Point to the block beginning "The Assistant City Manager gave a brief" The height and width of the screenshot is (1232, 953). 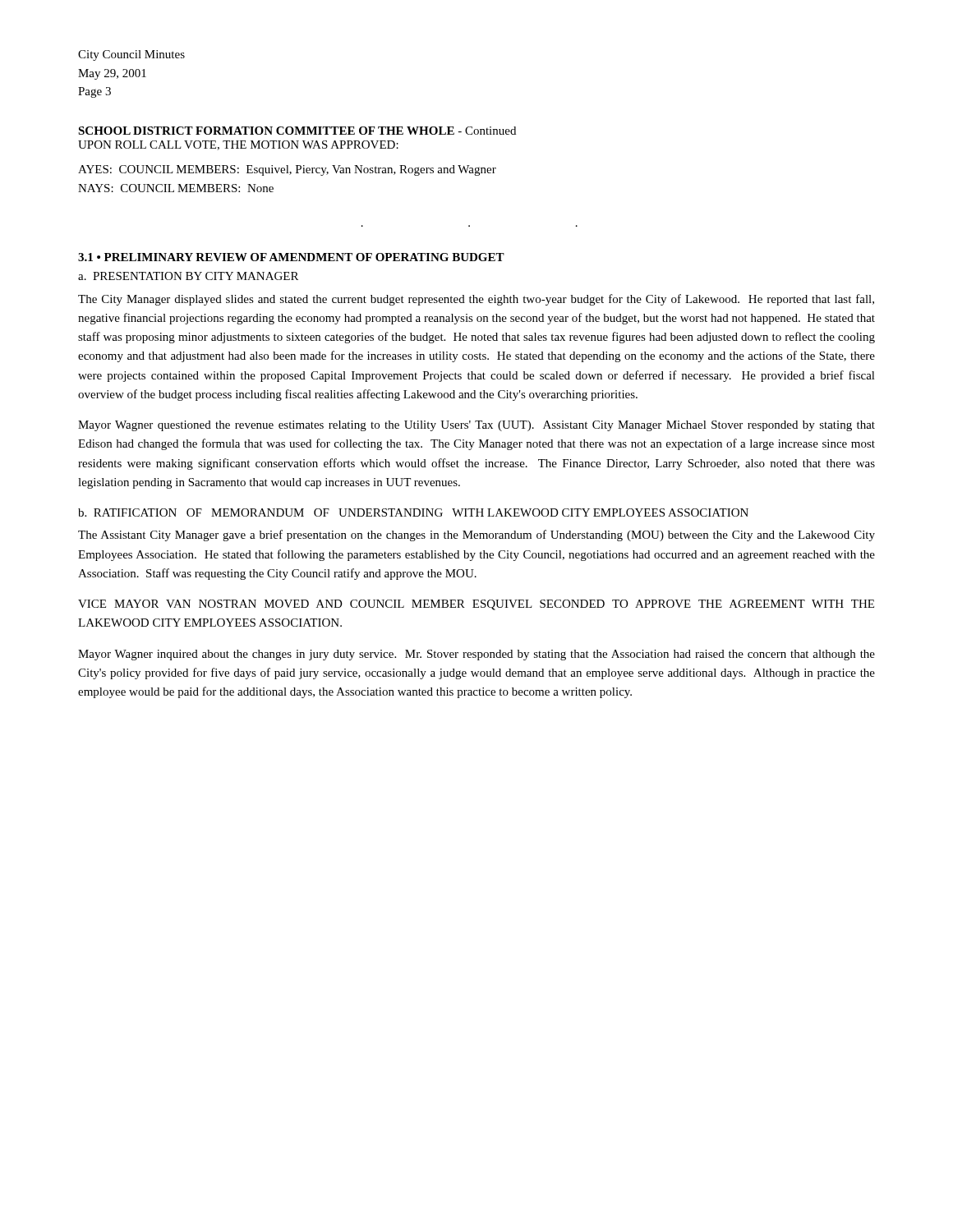pos(476,554)
